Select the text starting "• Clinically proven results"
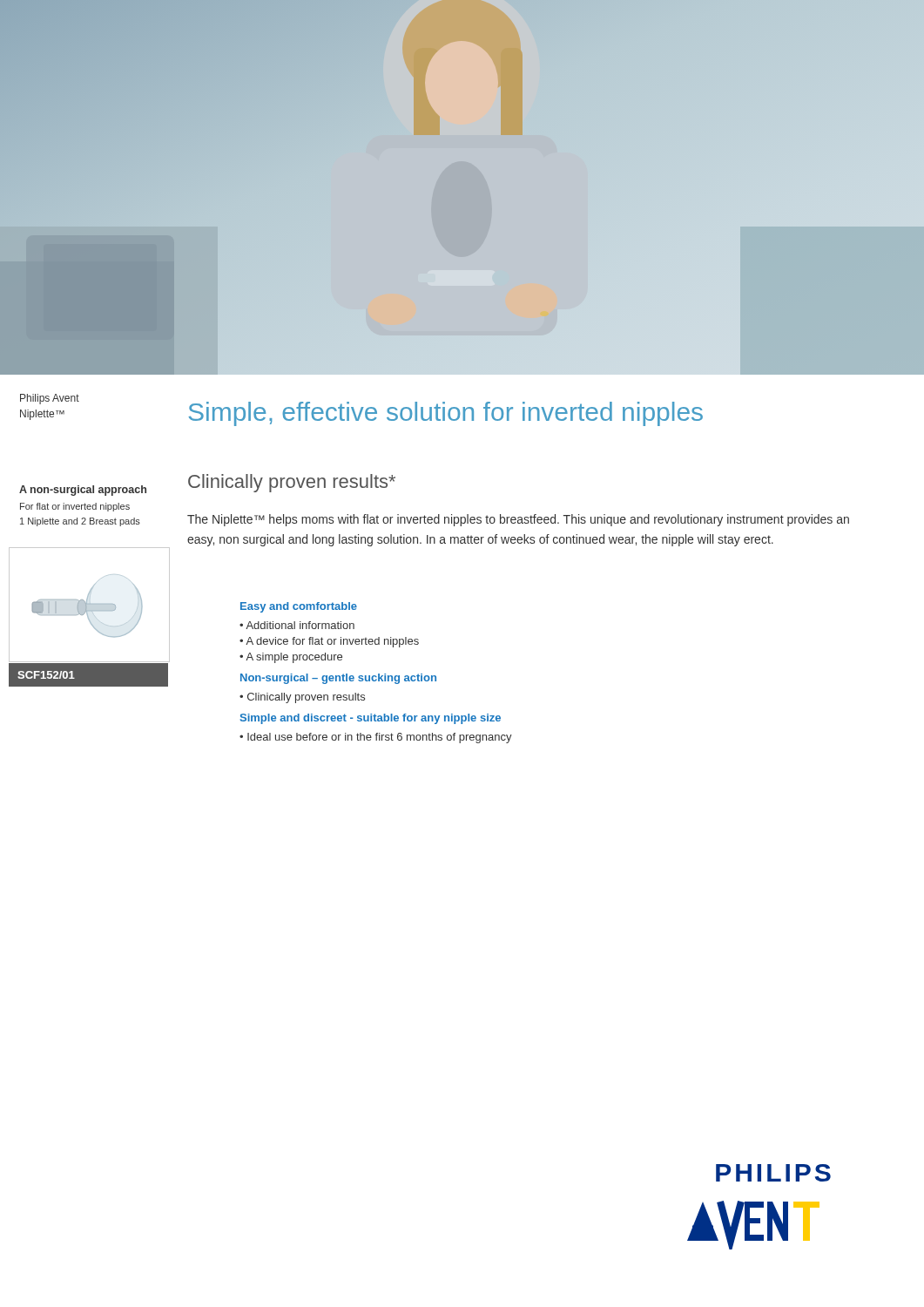The image size is (924, 1307). (303, 697)
